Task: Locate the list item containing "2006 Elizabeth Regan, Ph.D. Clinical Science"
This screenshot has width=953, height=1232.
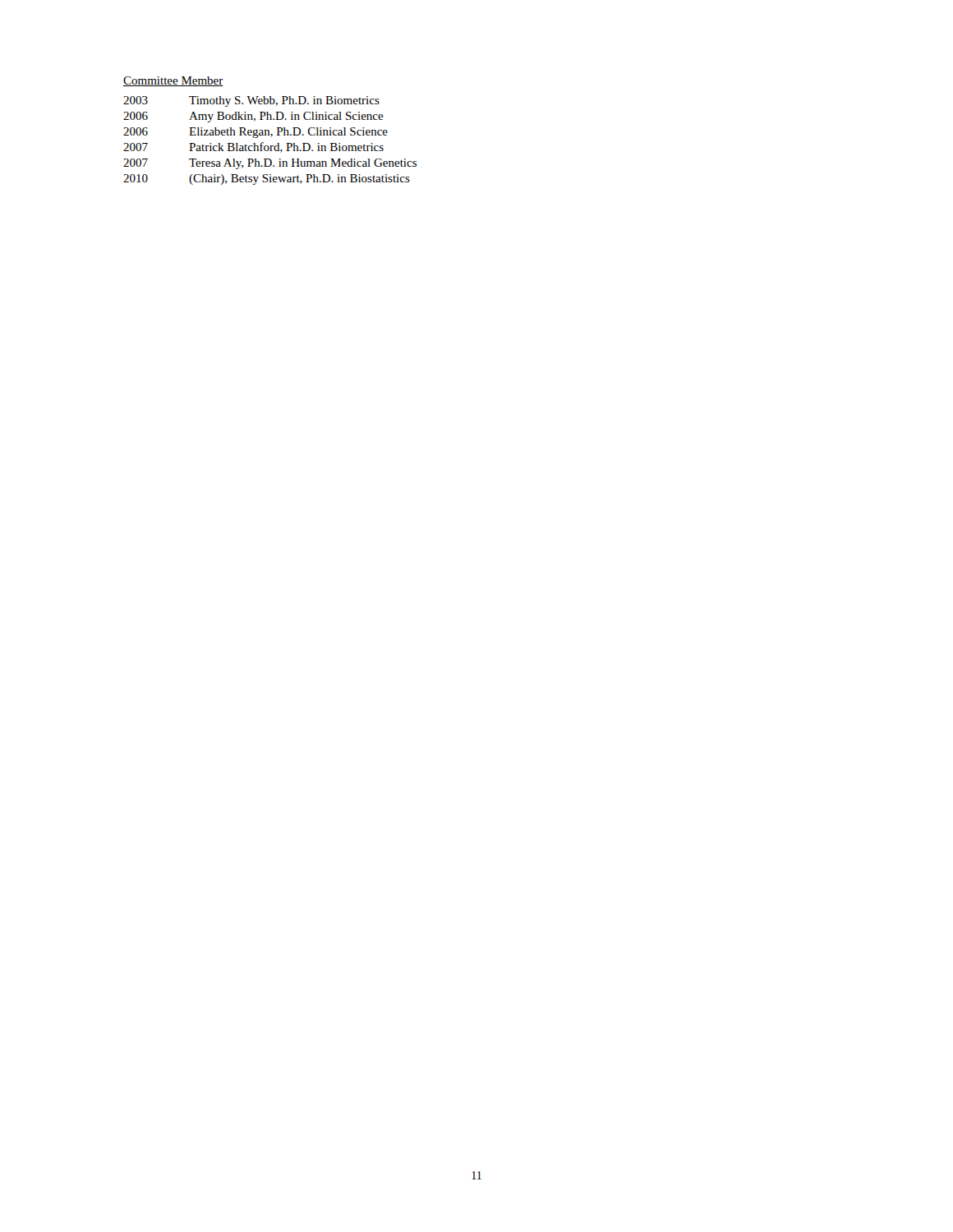Action: click(x=270, y=132)
